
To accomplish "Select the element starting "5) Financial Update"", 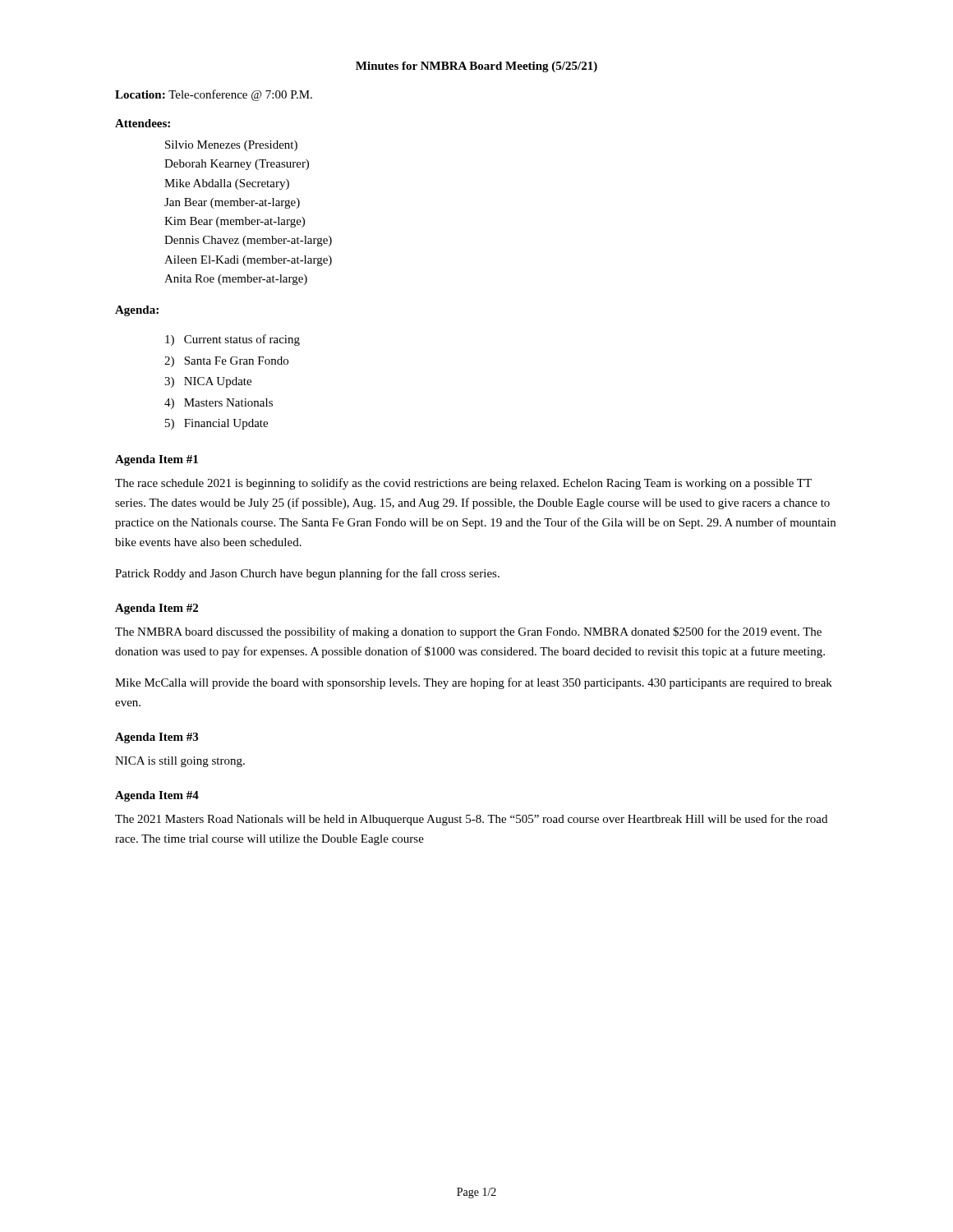I will [x=216, y=423].
